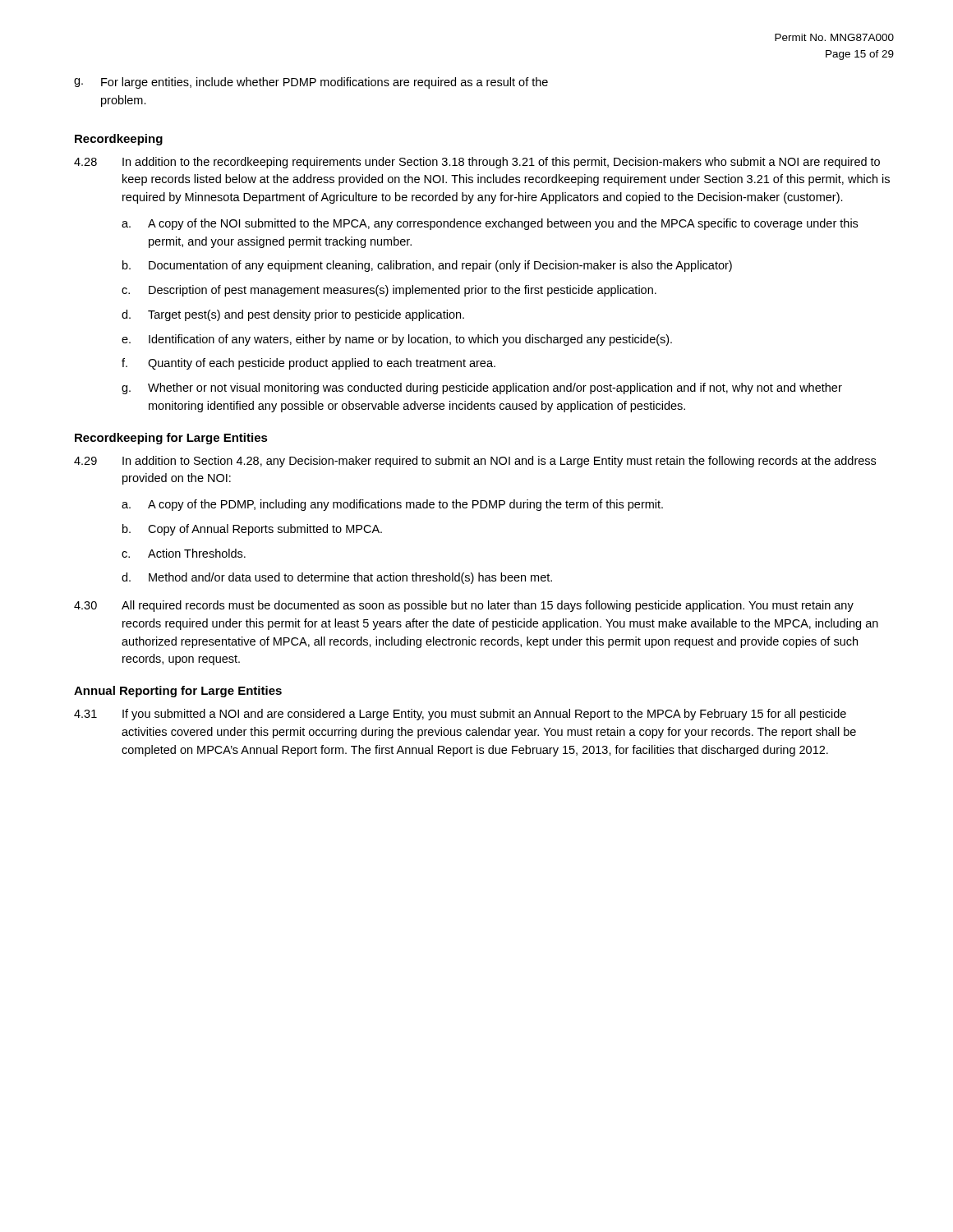This screenshot has height=1232, width=953.
Task: Point to the block starting "e. Identification of any waters,"
Action: pyautogui.click(x=397, y=339)
